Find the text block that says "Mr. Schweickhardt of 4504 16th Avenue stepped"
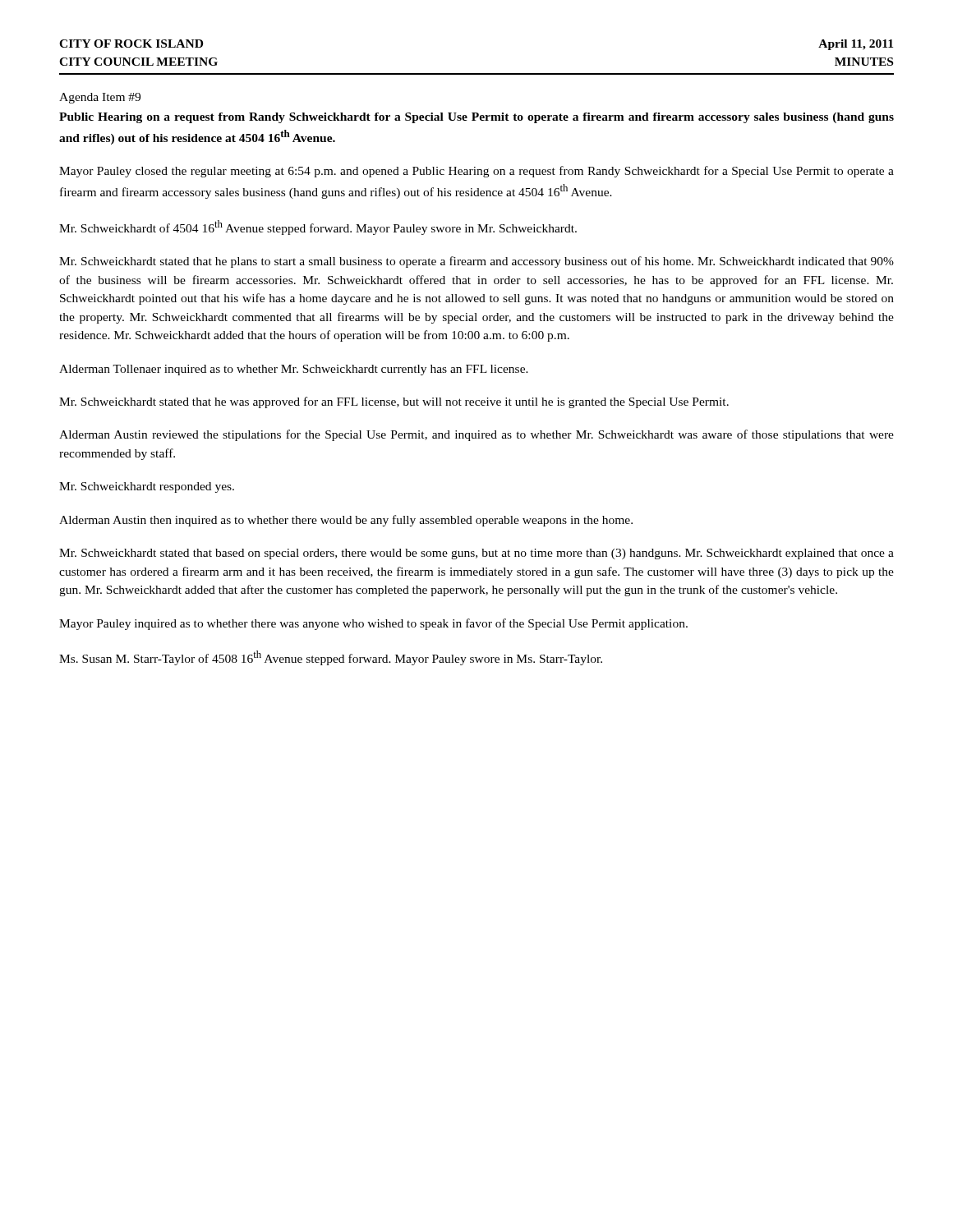 (x=318, y=226)
